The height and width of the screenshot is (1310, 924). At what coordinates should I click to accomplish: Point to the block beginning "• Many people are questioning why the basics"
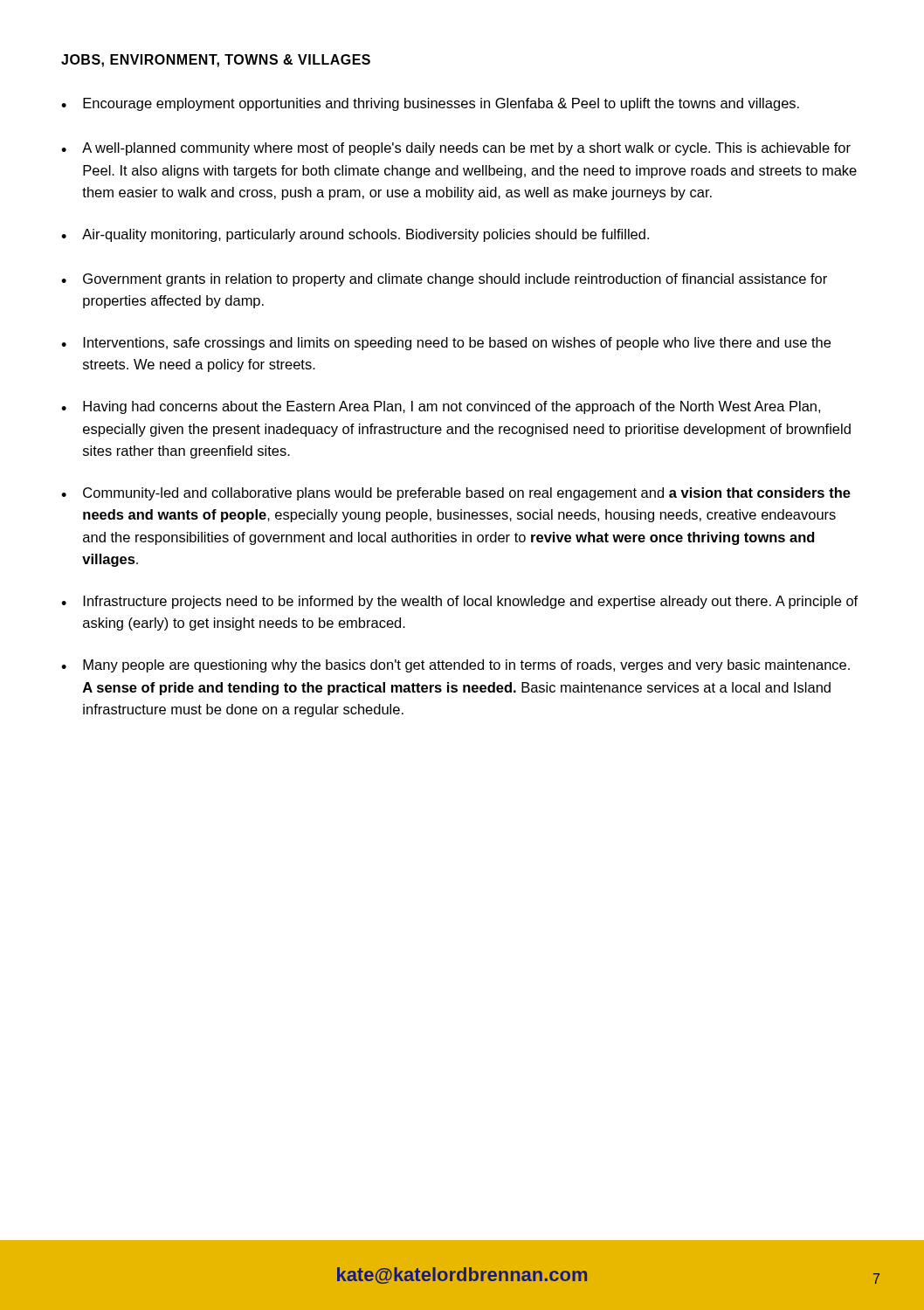462,688
